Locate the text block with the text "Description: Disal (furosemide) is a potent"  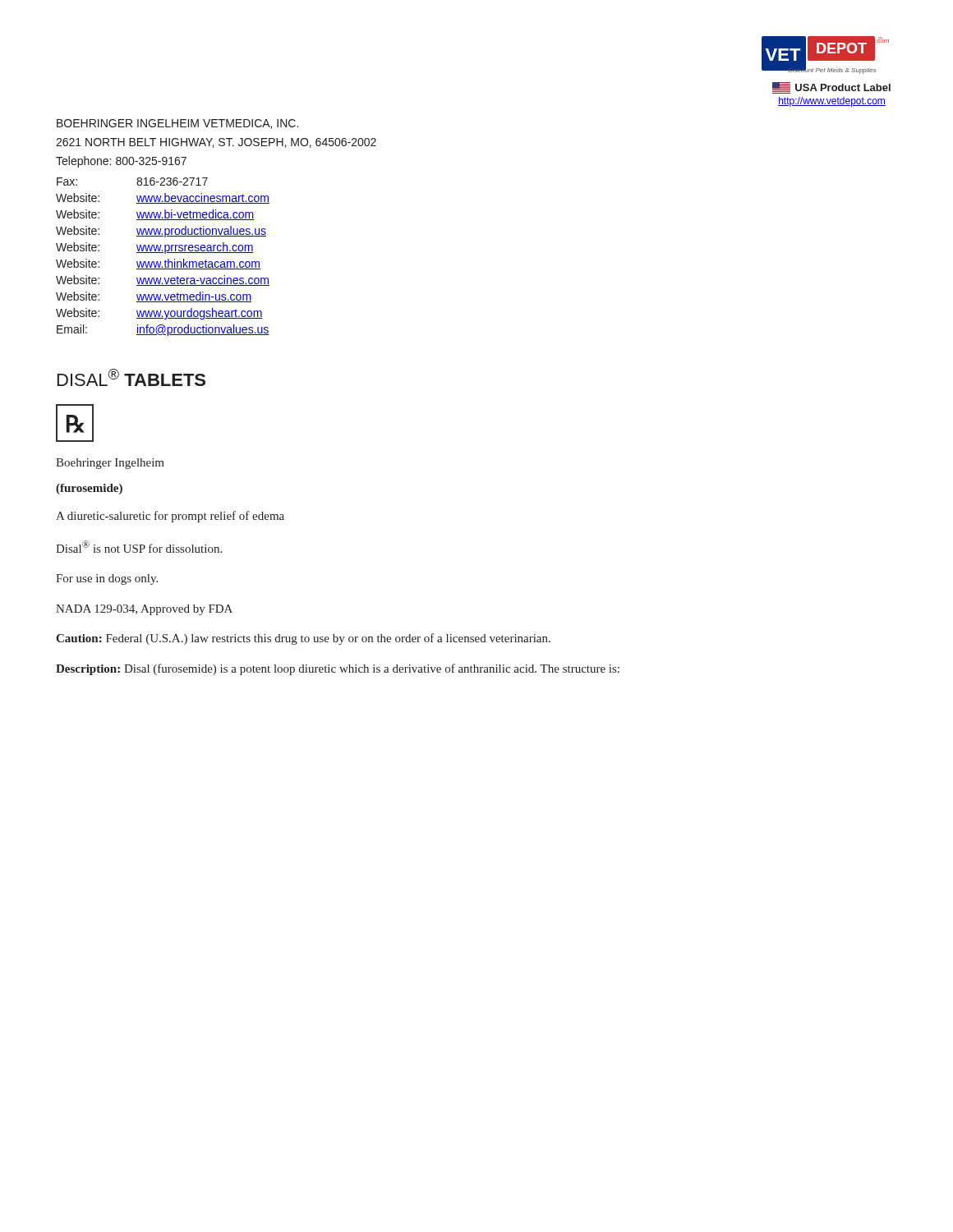coord(338,668)
